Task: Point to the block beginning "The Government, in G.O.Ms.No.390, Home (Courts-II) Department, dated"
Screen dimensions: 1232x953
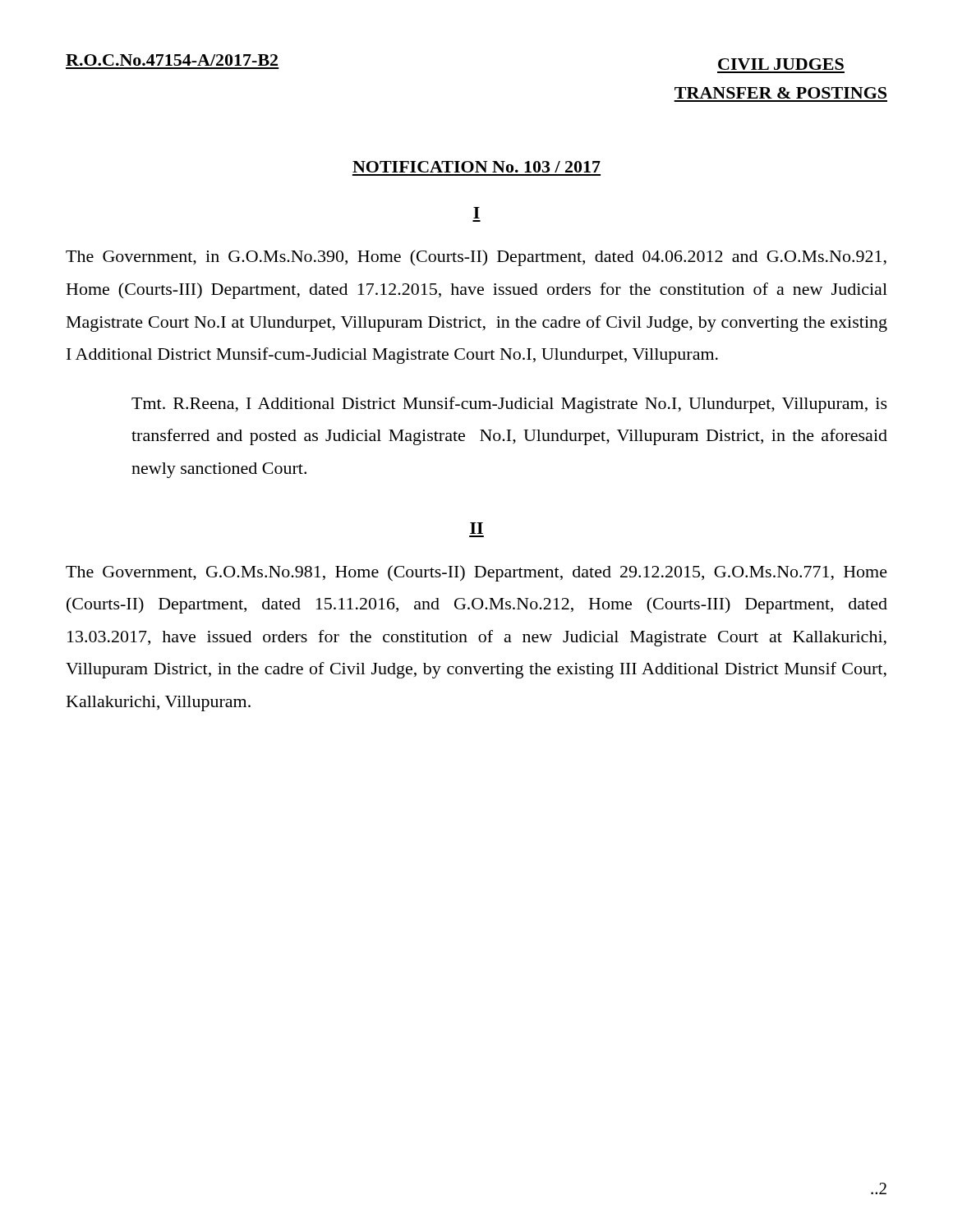Action: [x=476, y=305]
